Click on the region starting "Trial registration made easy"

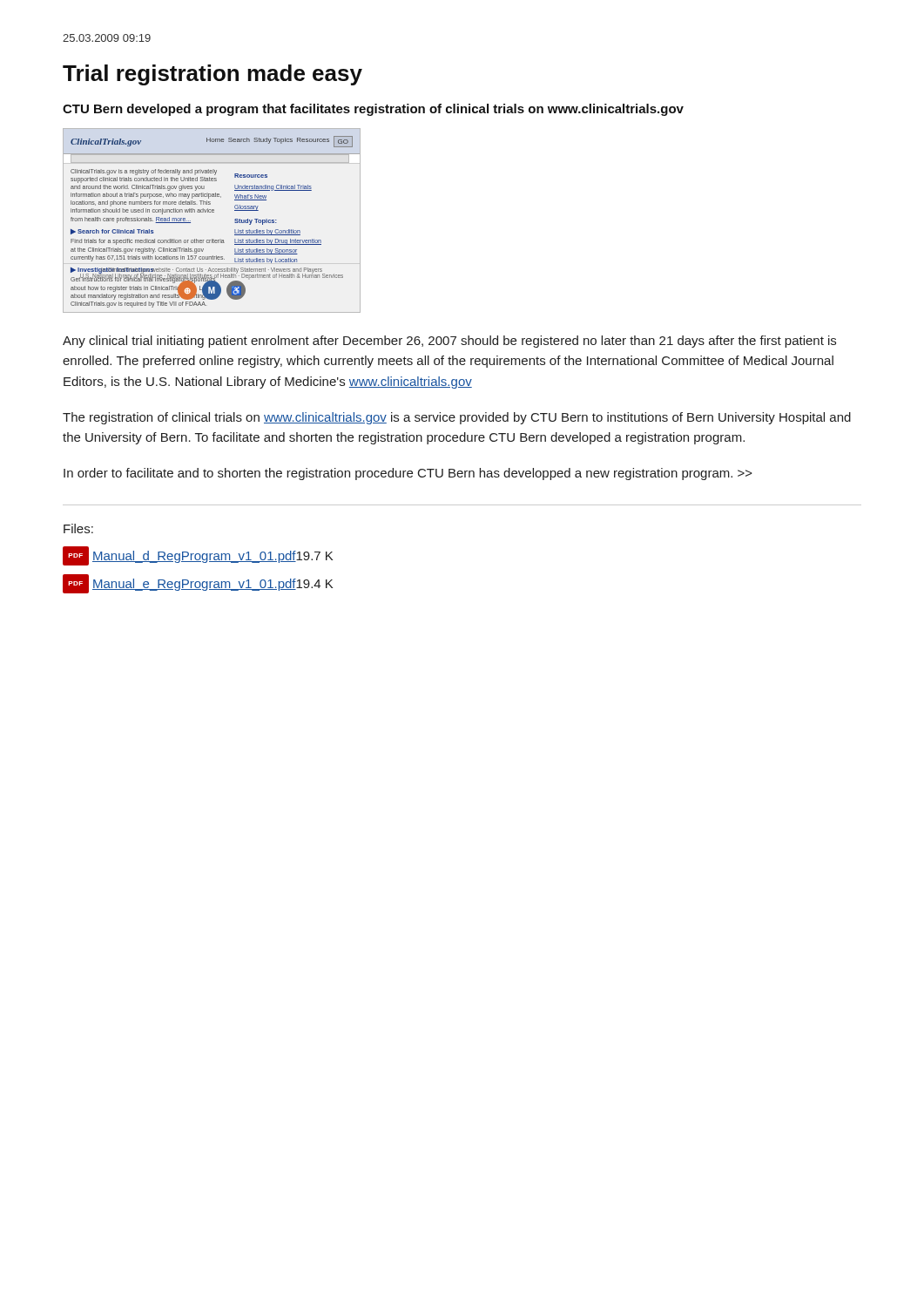point(212,73)
